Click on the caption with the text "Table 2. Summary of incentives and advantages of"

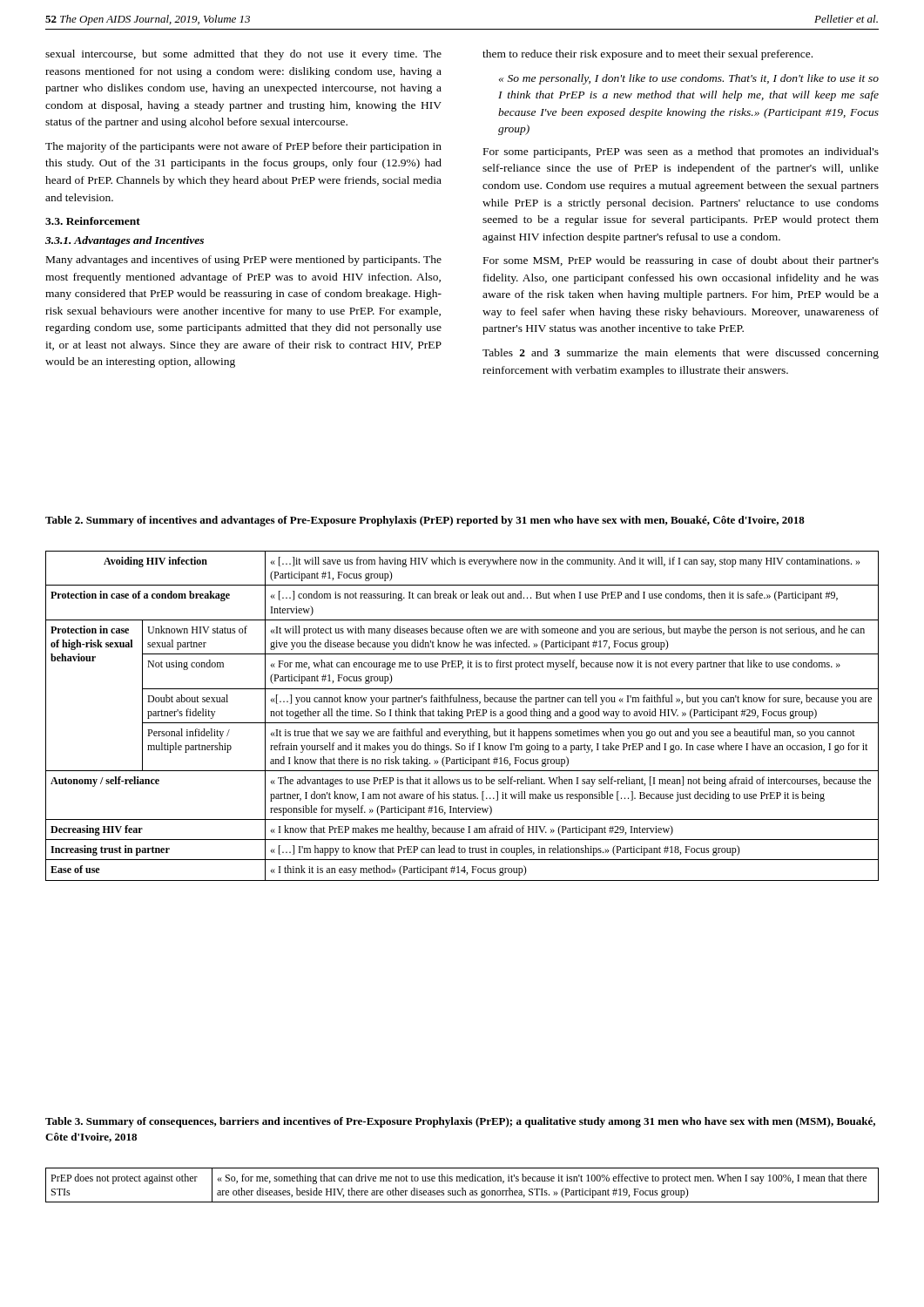tap(425, 520)
